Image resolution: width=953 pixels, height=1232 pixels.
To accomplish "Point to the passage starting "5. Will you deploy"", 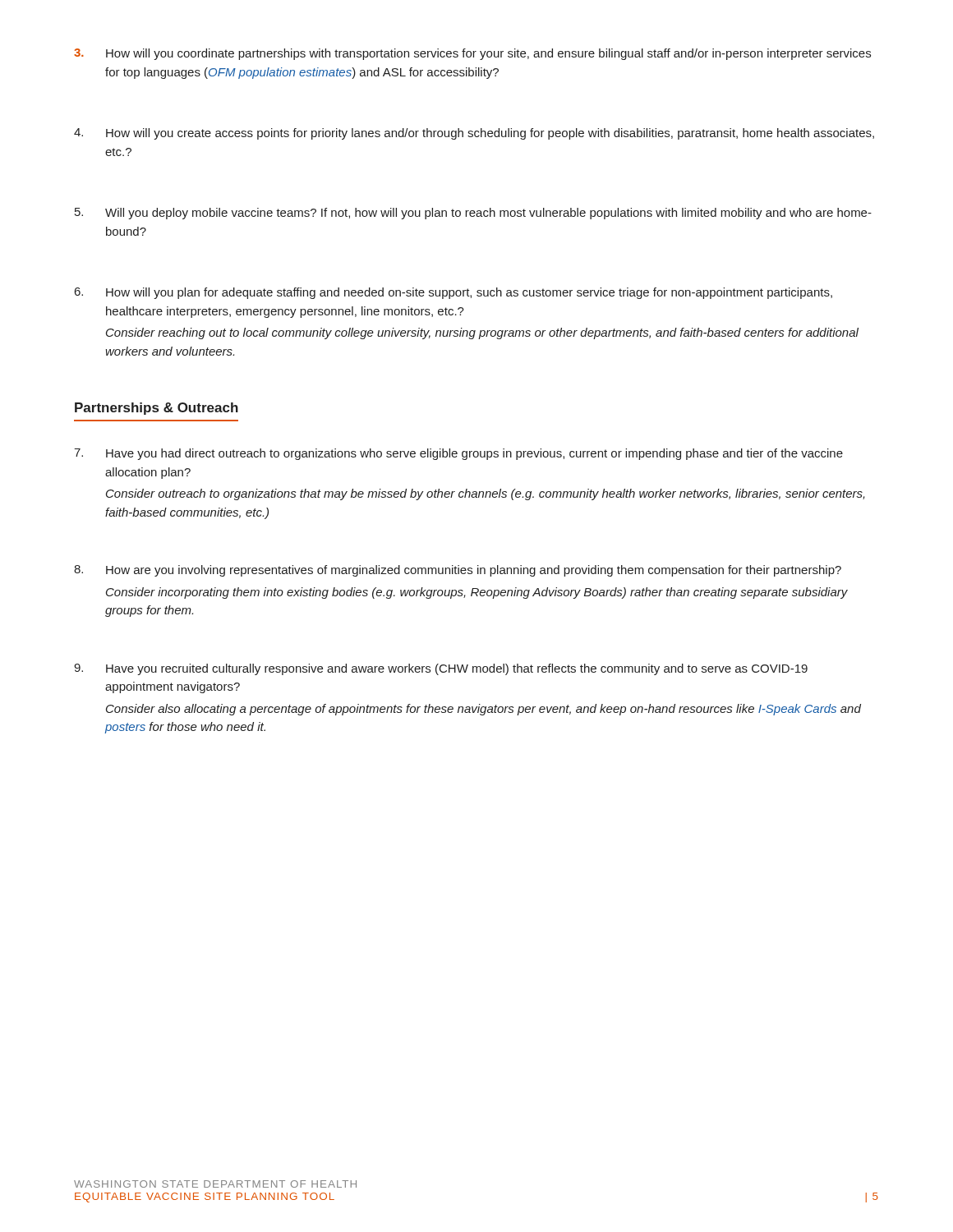I will click(x=476, y=224).
